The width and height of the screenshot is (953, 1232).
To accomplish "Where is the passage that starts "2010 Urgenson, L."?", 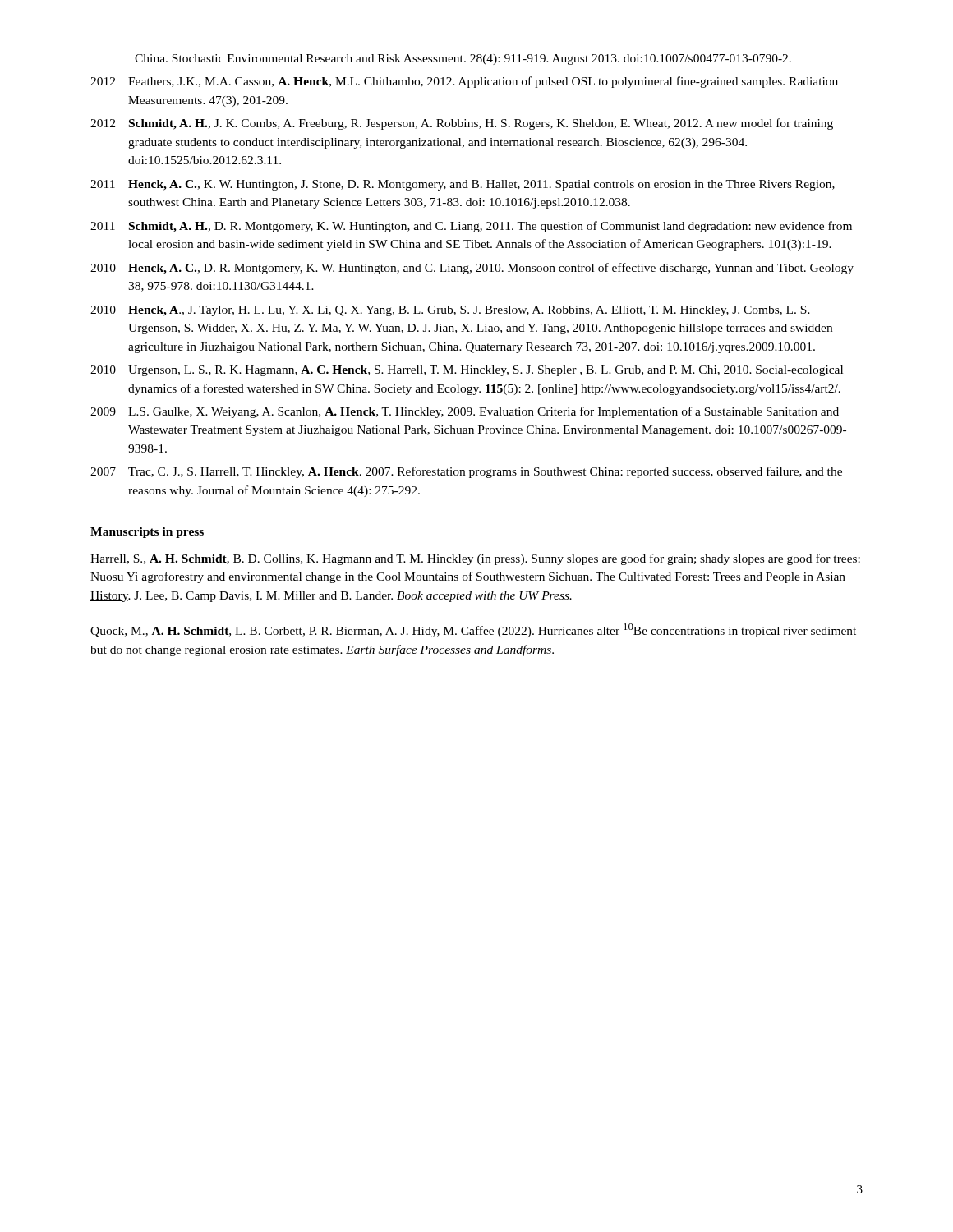I will click(x=476, y=379).
